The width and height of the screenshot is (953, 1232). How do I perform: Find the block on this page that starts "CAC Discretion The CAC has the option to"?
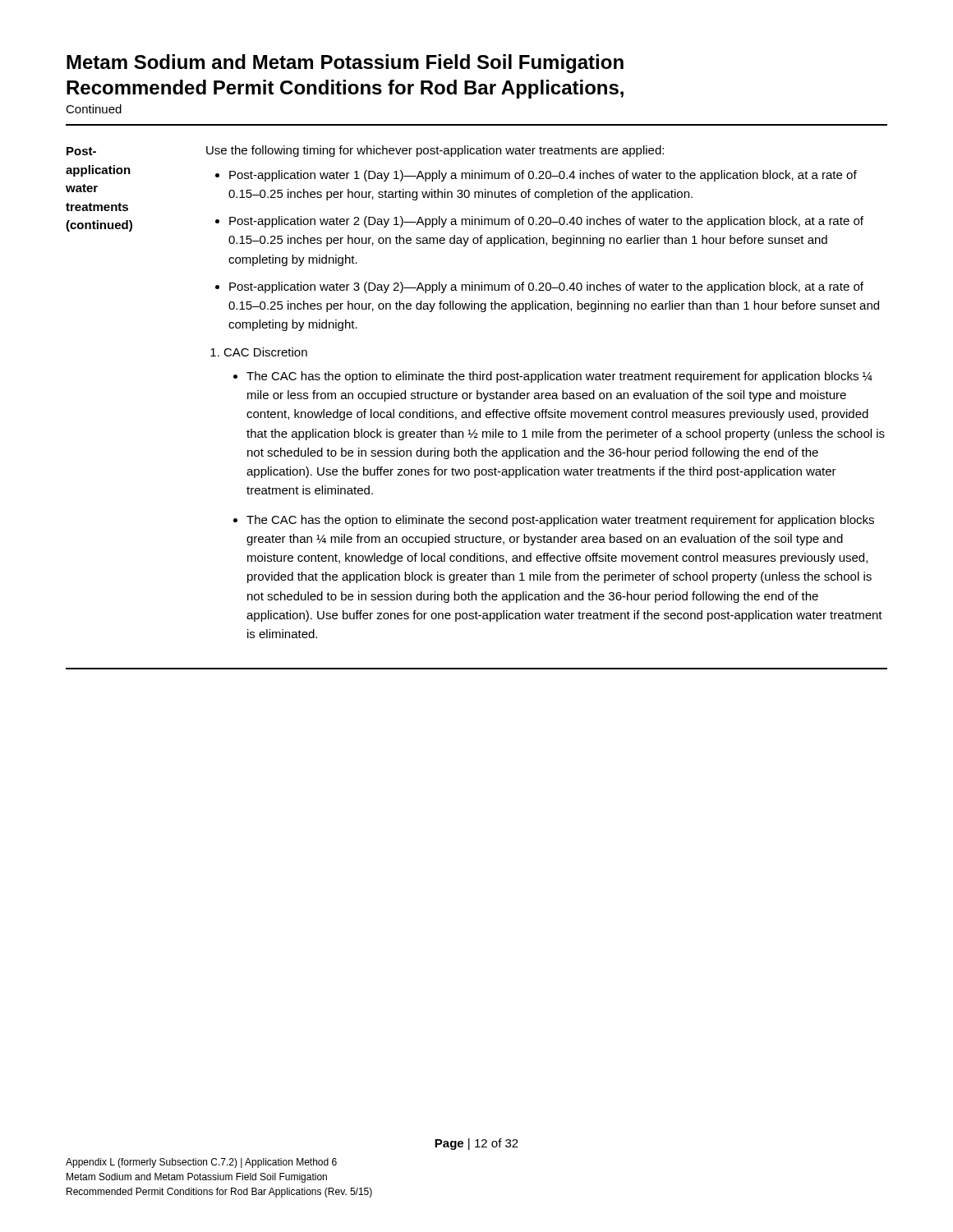265,352
